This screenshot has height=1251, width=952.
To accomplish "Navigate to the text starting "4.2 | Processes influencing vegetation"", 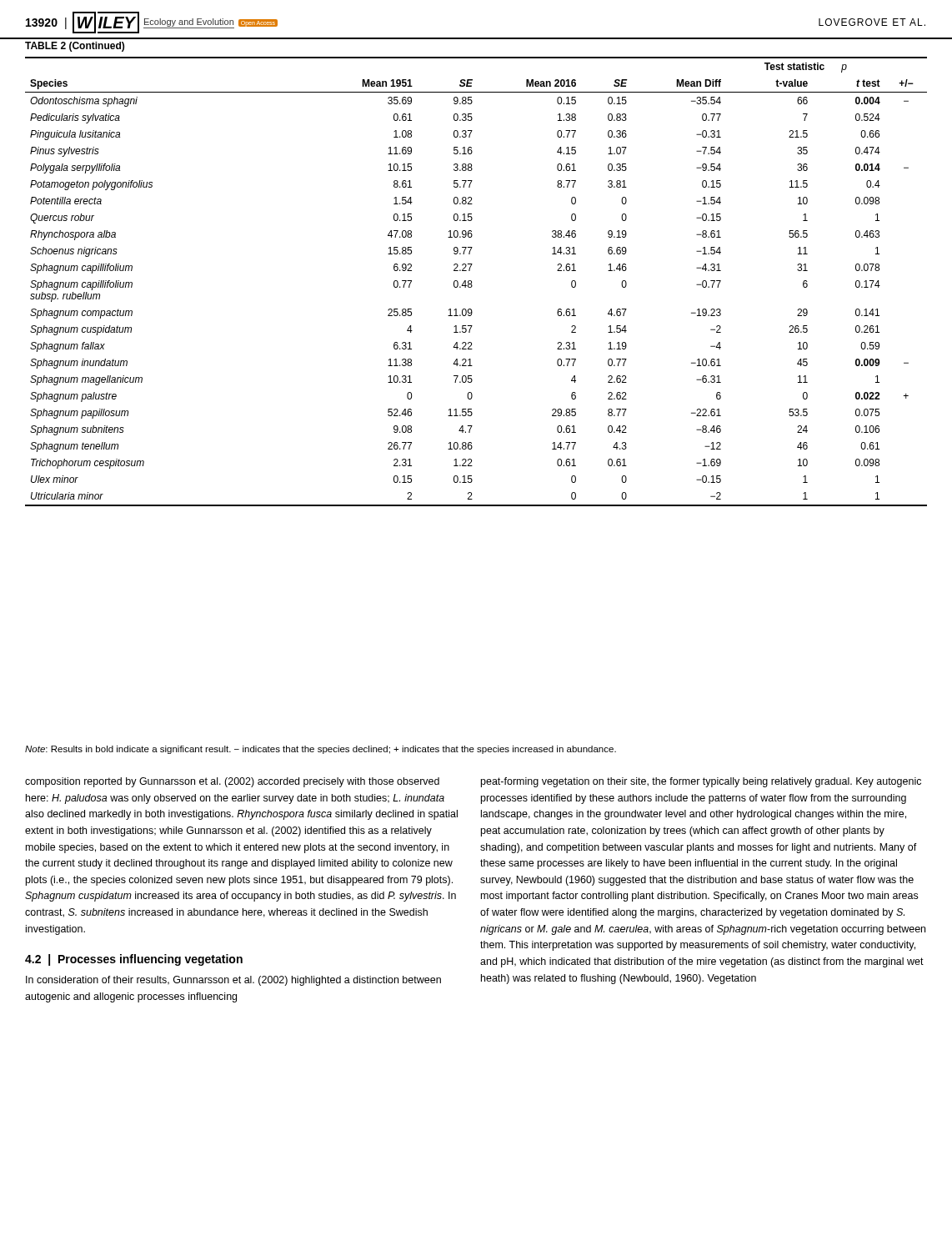I will point(134,959).
